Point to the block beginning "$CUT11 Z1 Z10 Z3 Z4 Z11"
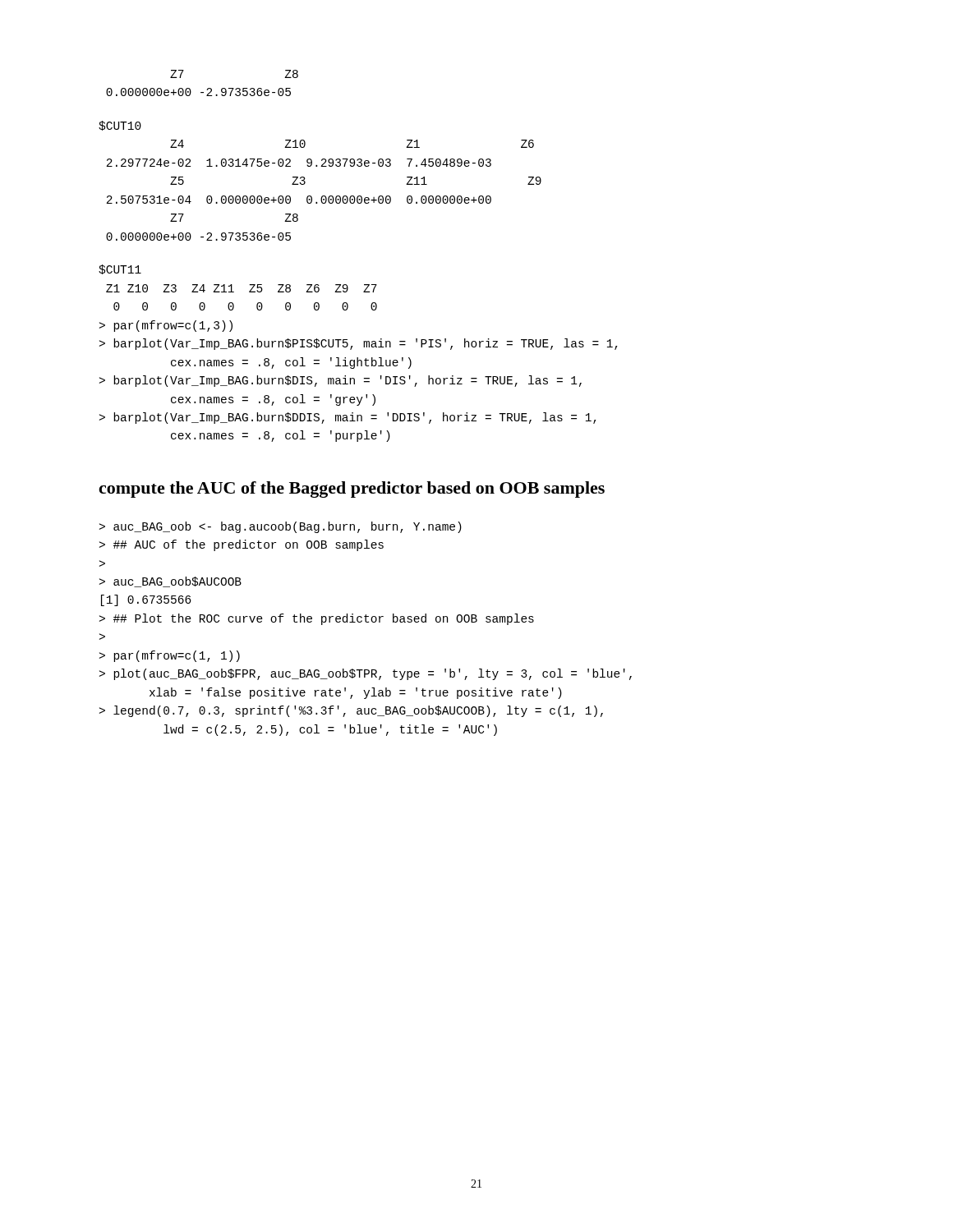 (476, 354)
